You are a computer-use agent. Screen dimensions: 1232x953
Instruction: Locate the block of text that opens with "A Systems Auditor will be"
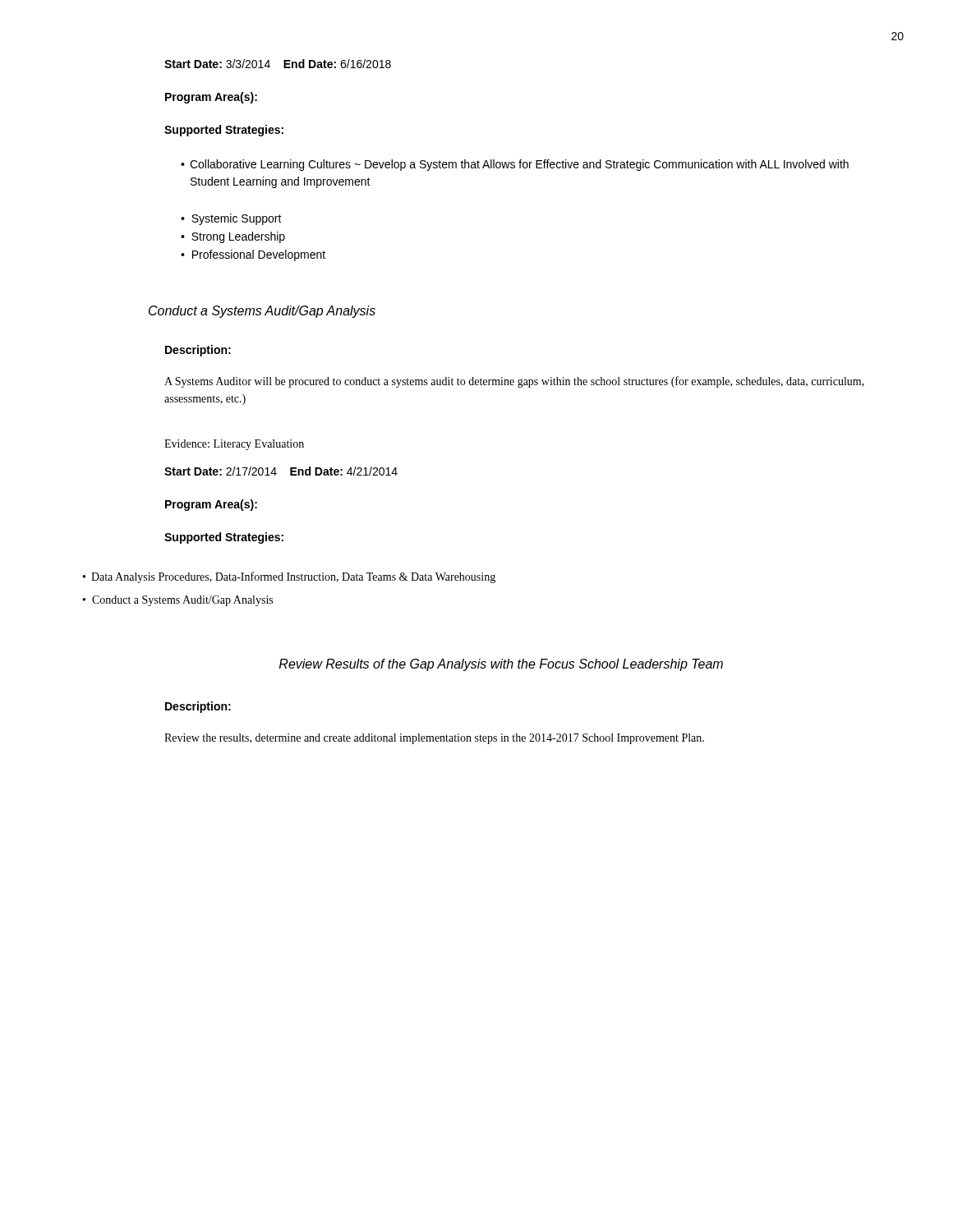[x=514, y=390]
